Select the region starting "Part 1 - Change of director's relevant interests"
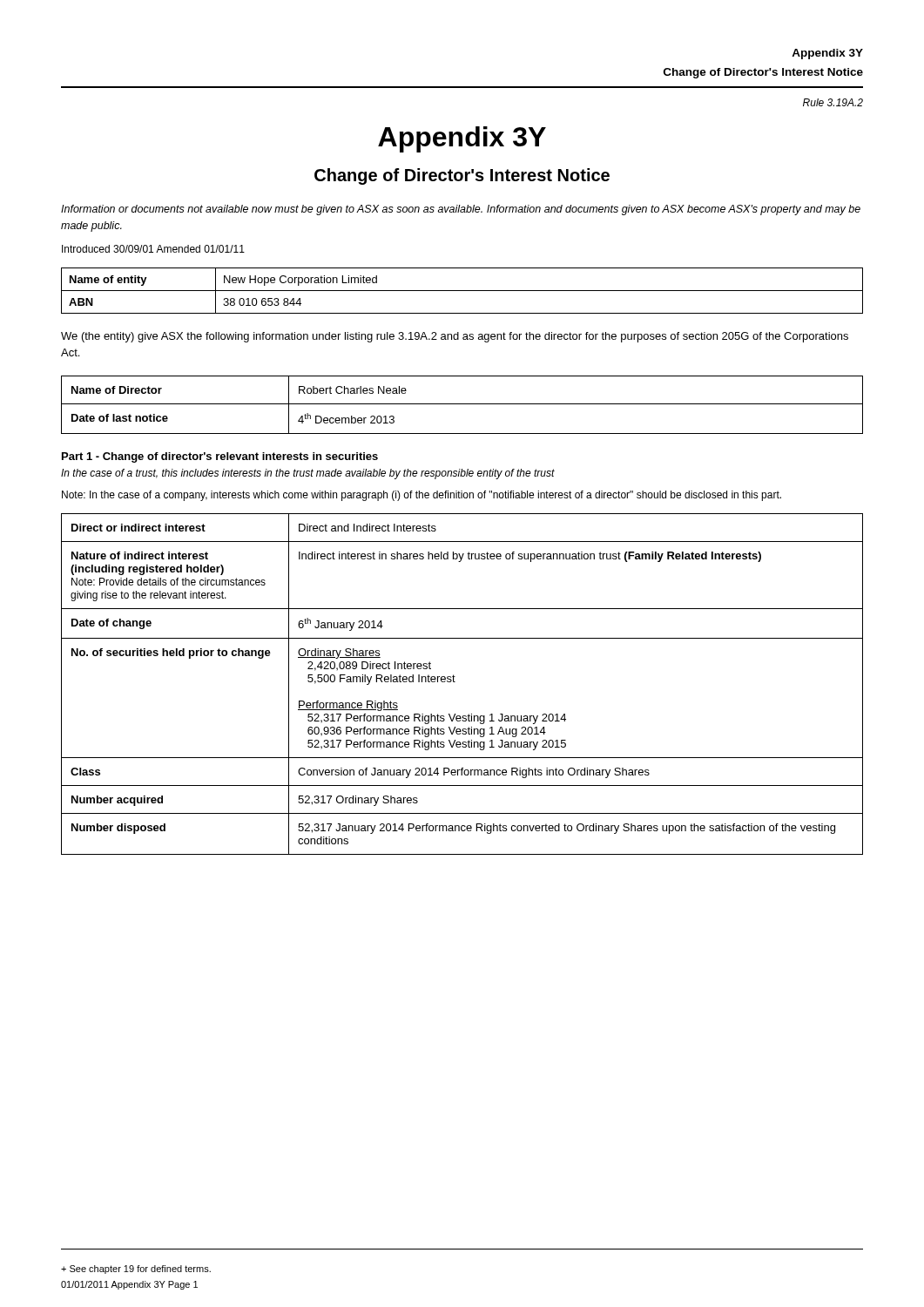924x1307 pixels. tap(220, 456)
